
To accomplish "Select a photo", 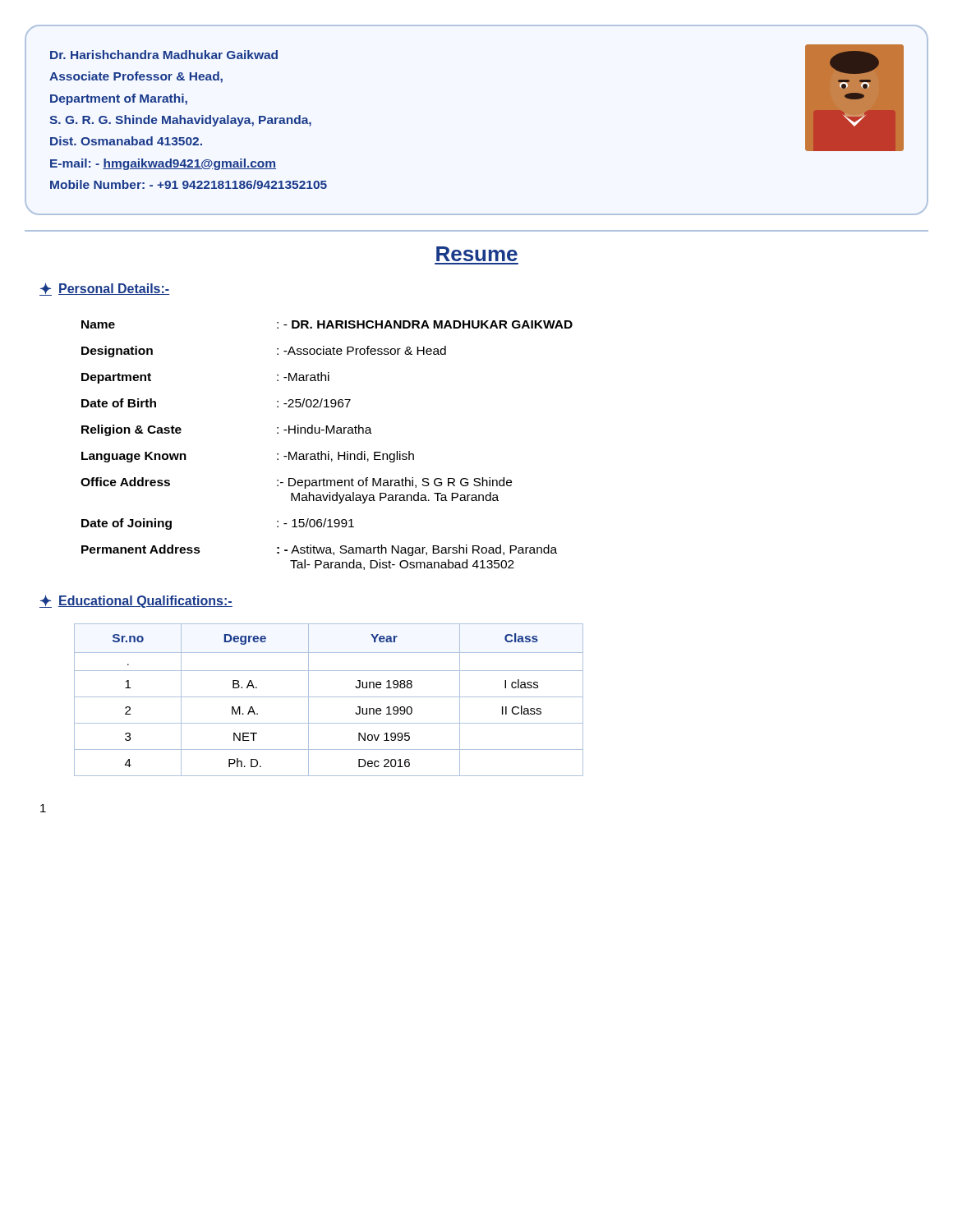I will click(854, 98).
